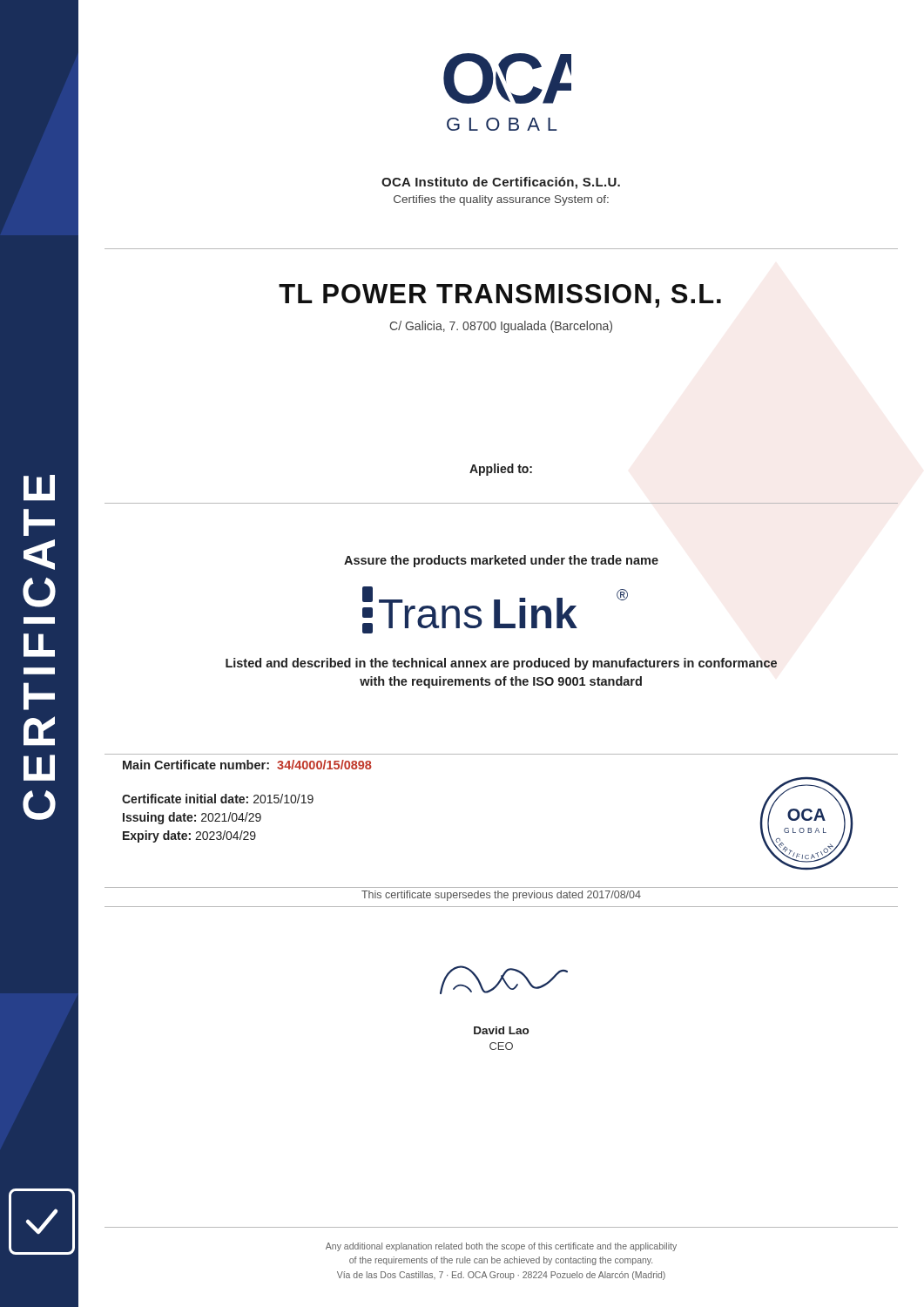Image resolution: width=924 pixels, height=1307 pixels.
Task: Find the illustration
Action: pyautogui.click(x=501, y=978)
